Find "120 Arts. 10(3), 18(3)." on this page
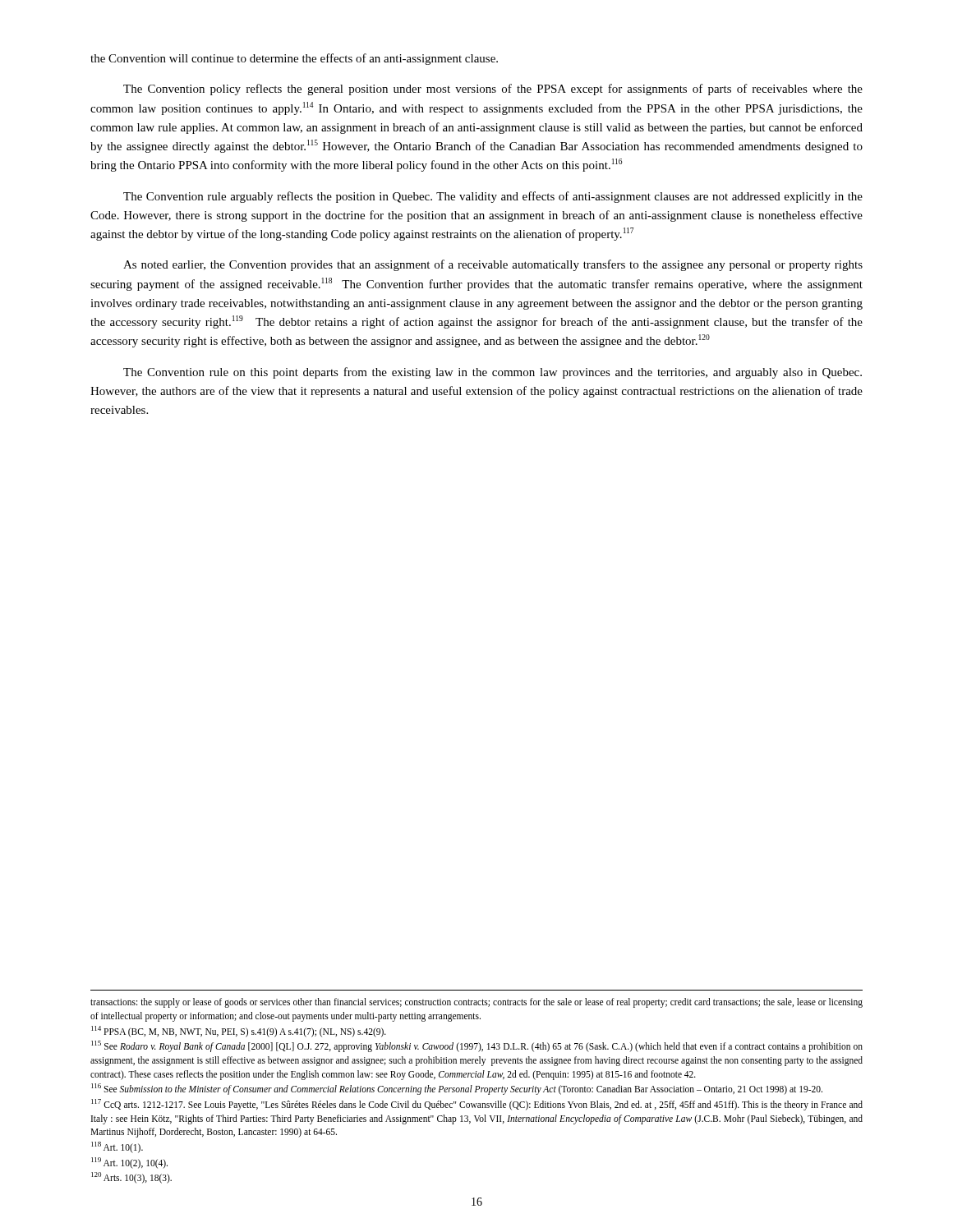This screenshot has width=953, height=1232. (x=131, y=1178)
